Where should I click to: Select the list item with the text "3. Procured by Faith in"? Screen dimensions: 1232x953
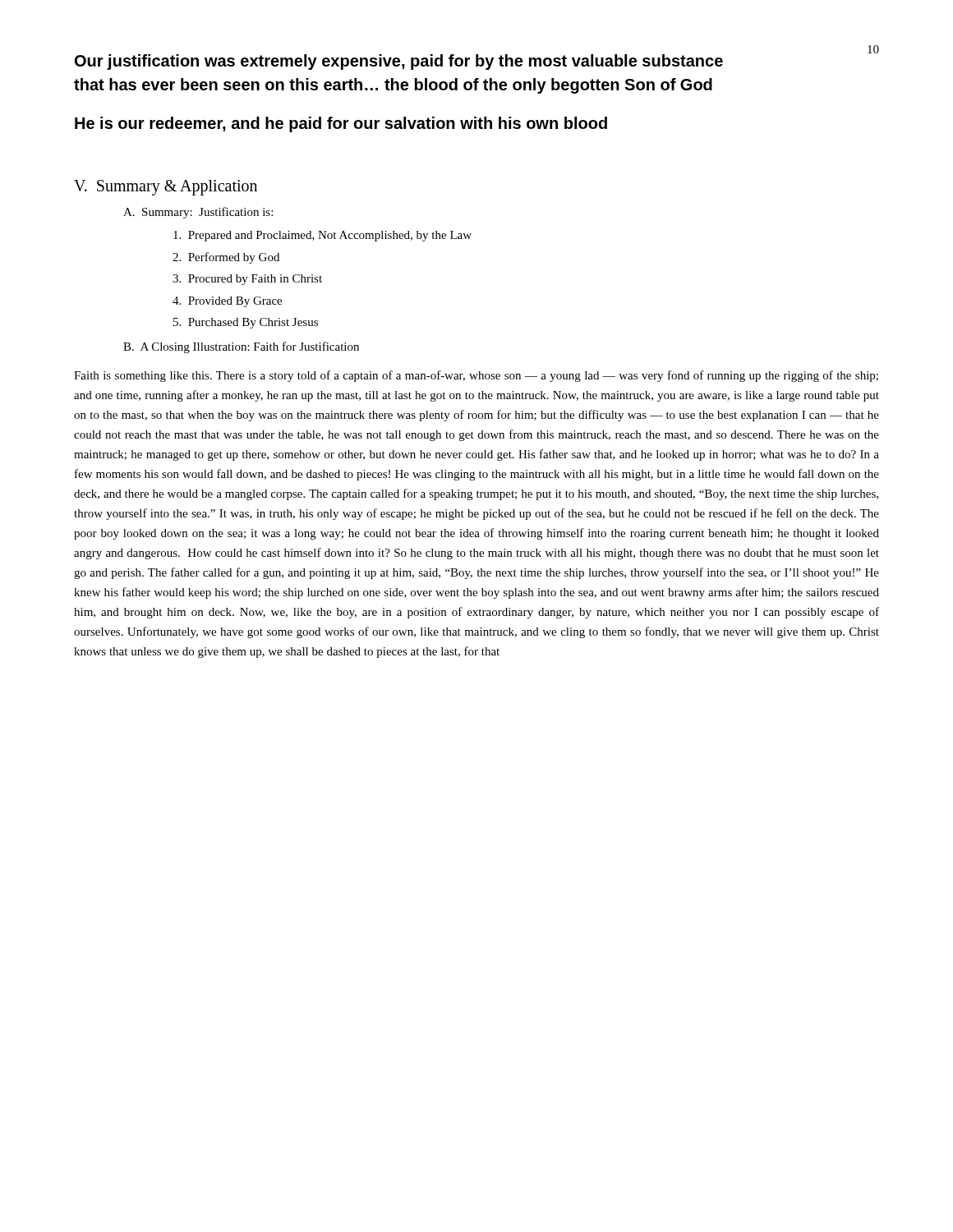tap(247, 278)
